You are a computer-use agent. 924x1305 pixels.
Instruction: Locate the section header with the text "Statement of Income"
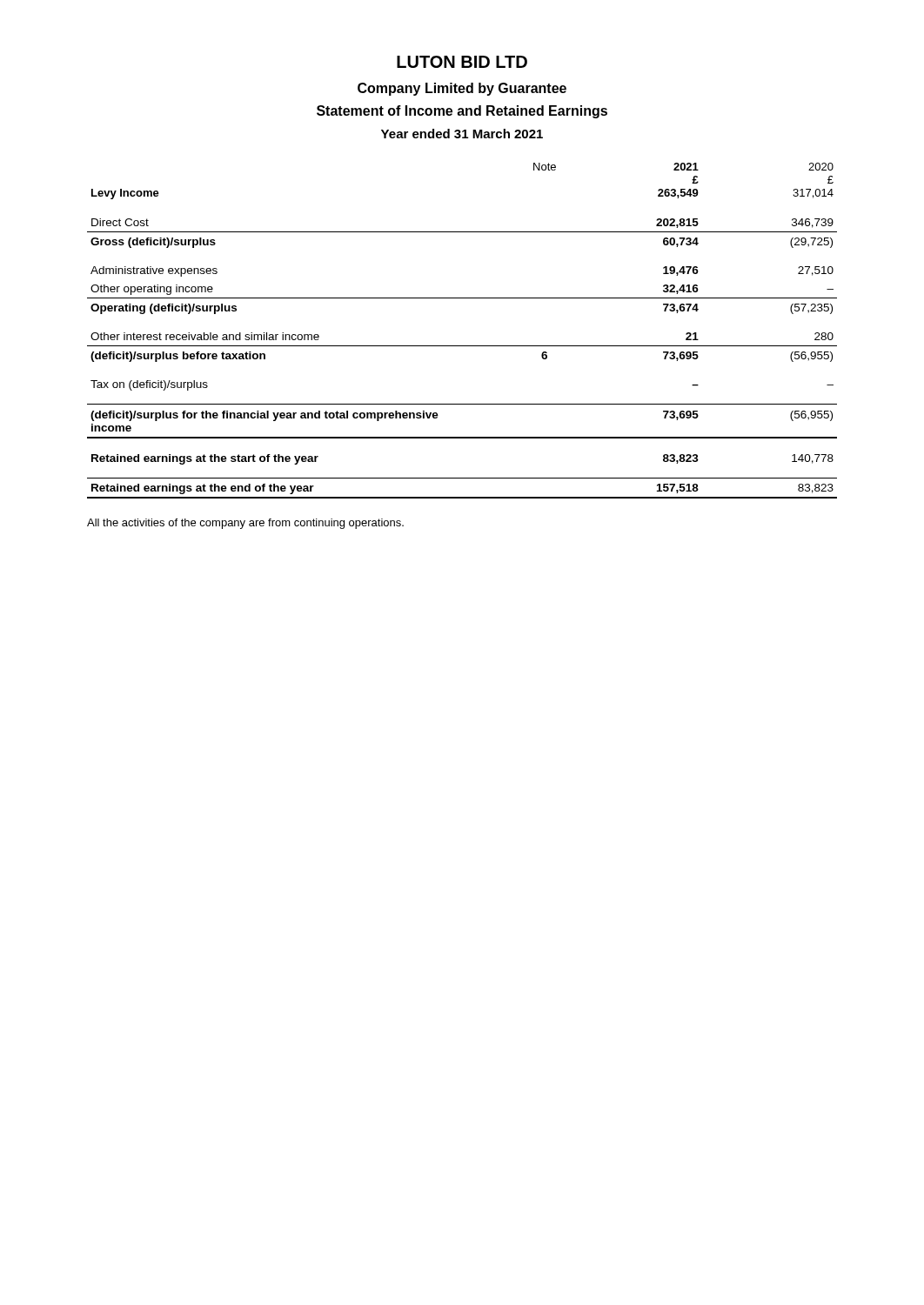point(462,111)
